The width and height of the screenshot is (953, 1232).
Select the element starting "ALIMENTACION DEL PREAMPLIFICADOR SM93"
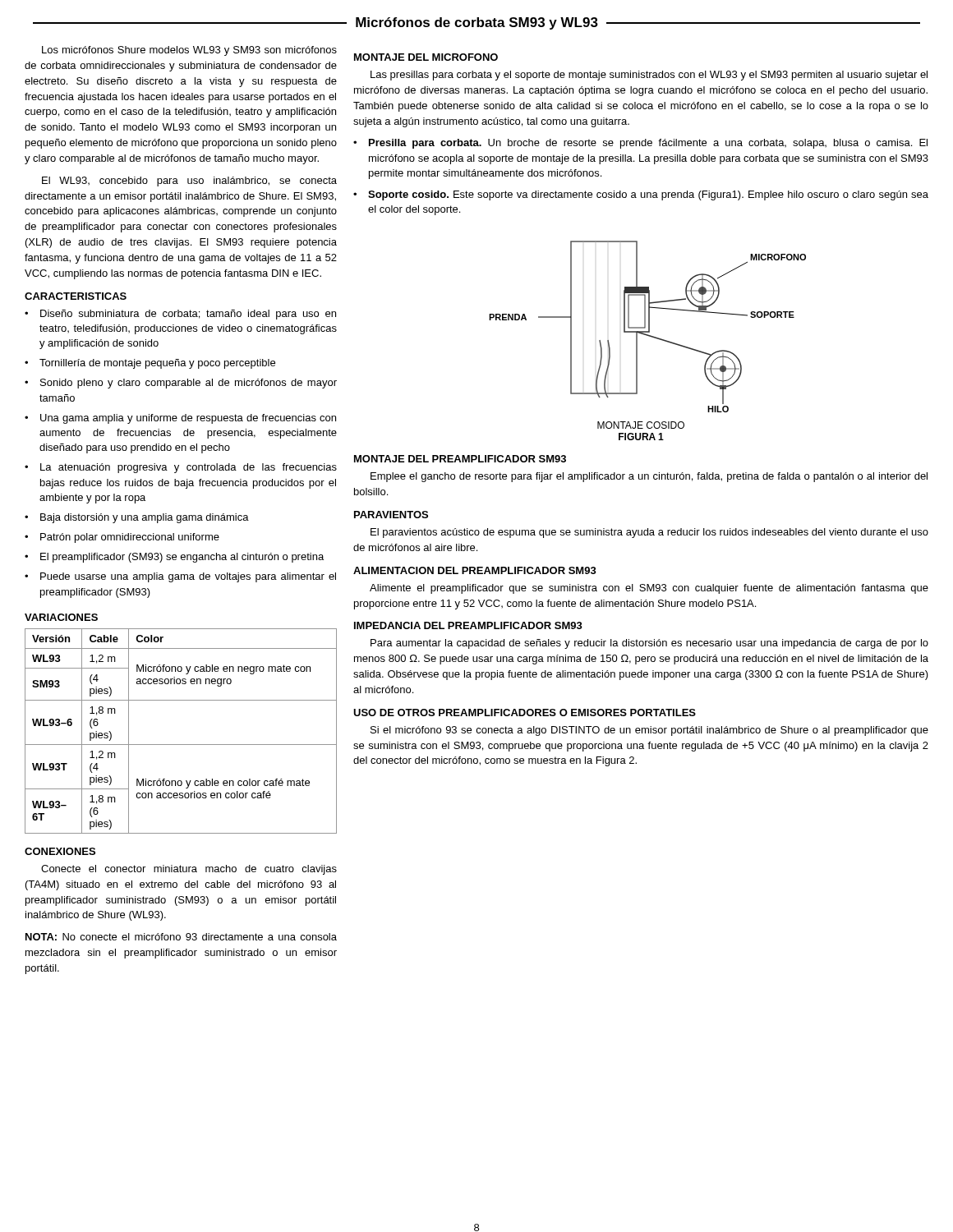coord(475,570)
